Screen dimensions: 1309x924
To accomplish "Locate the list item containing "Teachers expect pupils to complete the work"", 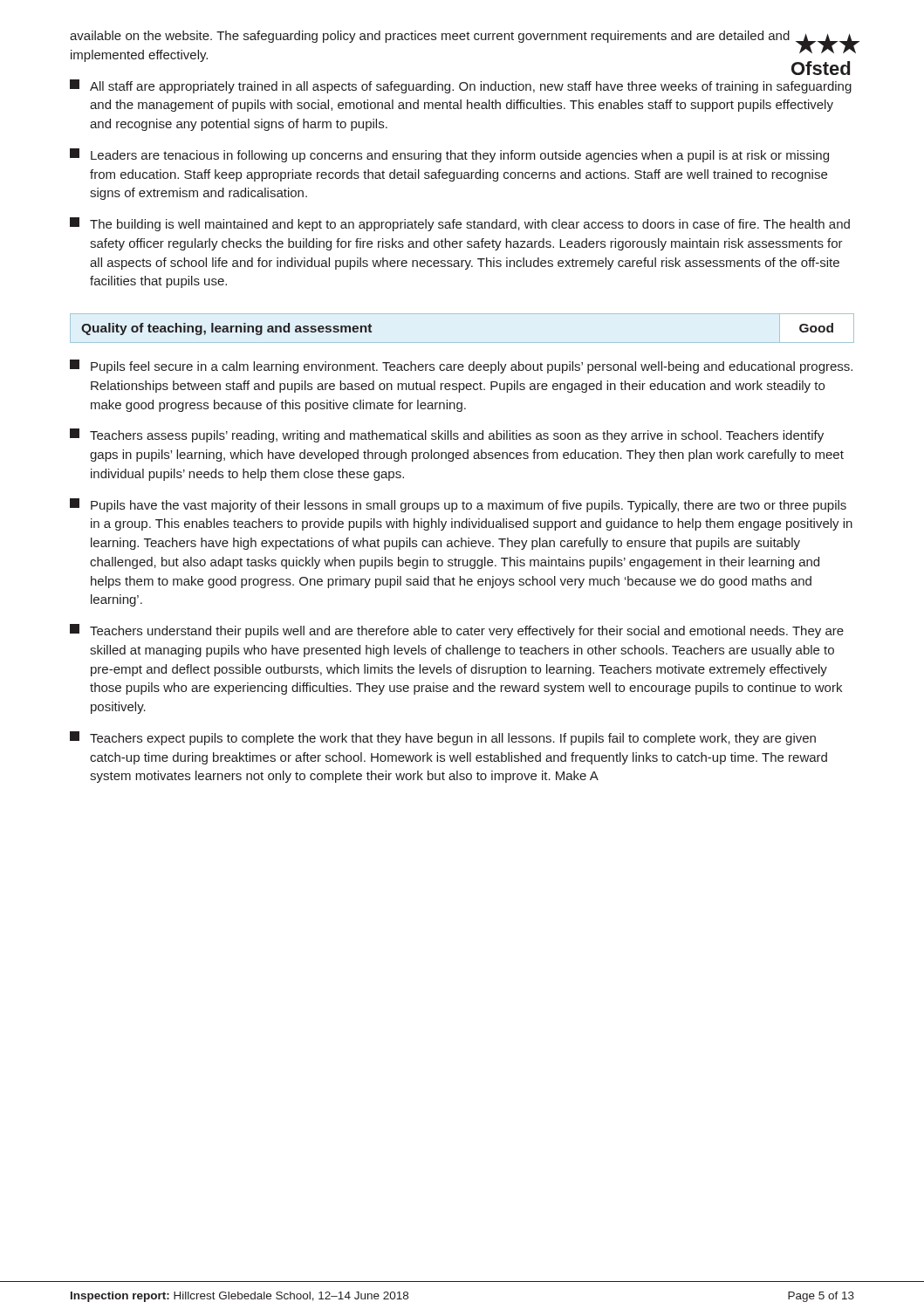I will (462, 757).
